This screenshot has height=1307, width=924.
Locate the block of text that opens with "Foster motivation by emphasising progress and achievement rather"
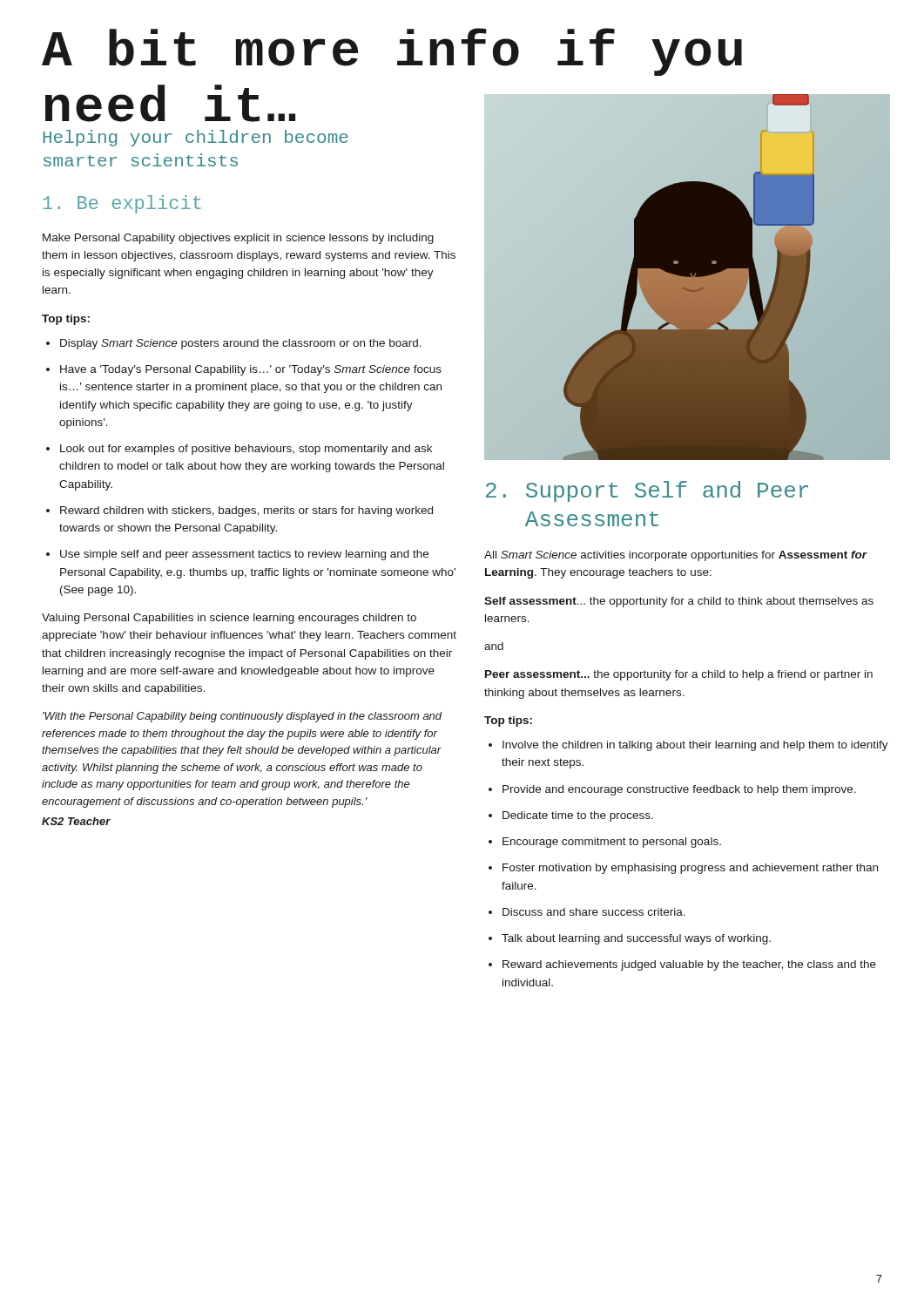pos(690,876)
